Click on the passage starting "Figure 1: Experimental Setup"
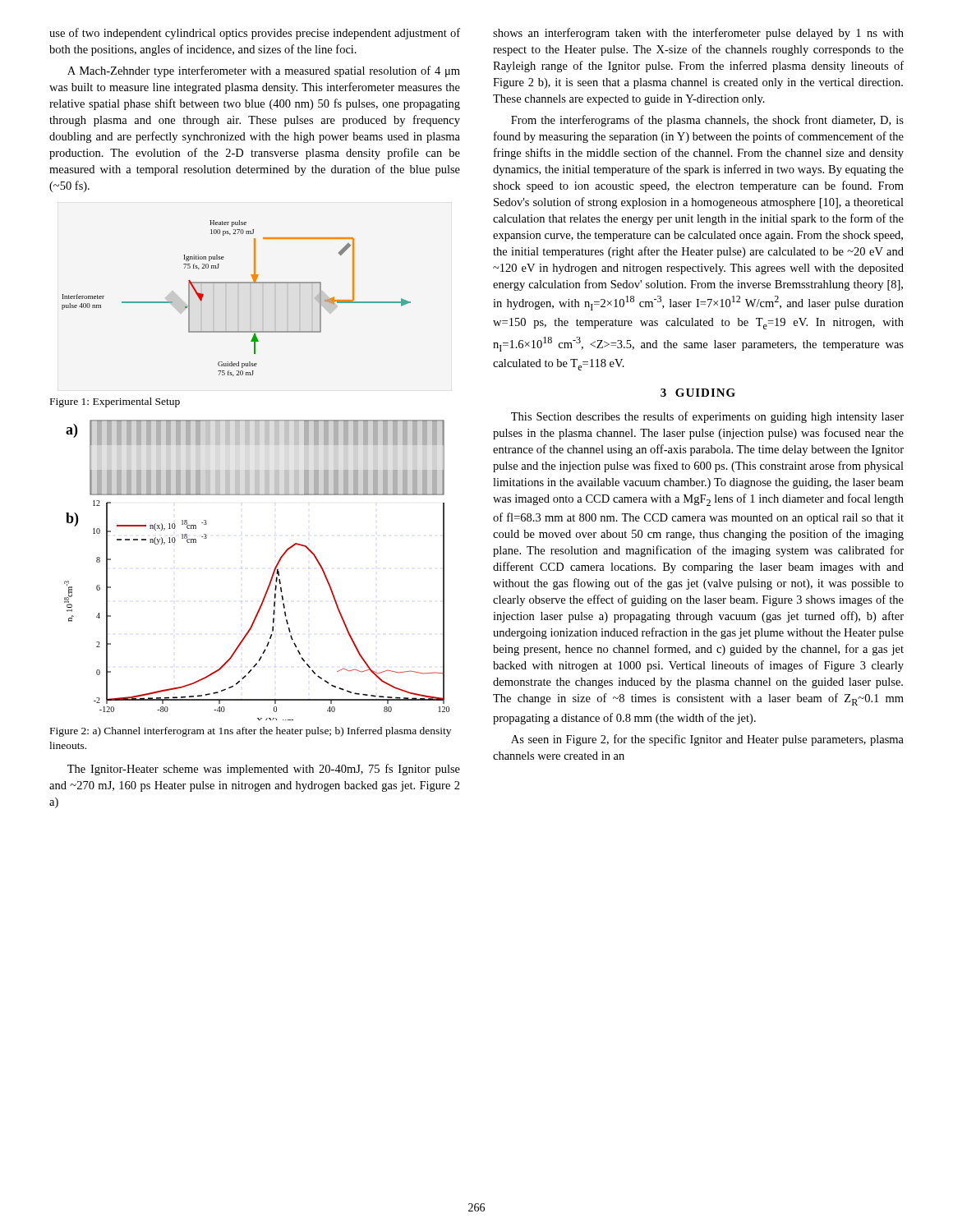Screen dimensions: 1232x953 tap(115, 401)
